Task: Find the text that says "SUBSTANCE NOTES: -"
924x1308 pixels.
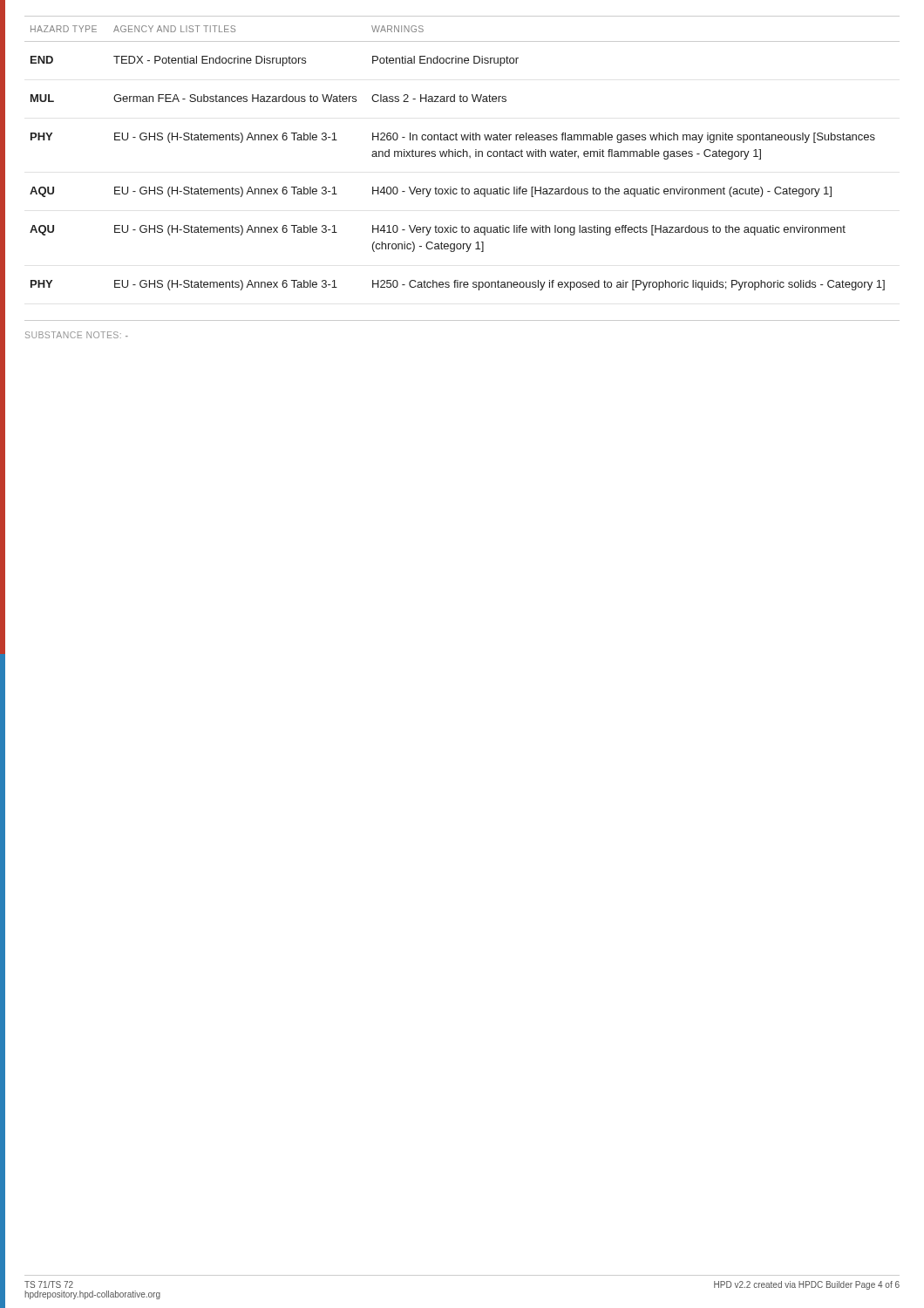Action: (x=76, y=335)
